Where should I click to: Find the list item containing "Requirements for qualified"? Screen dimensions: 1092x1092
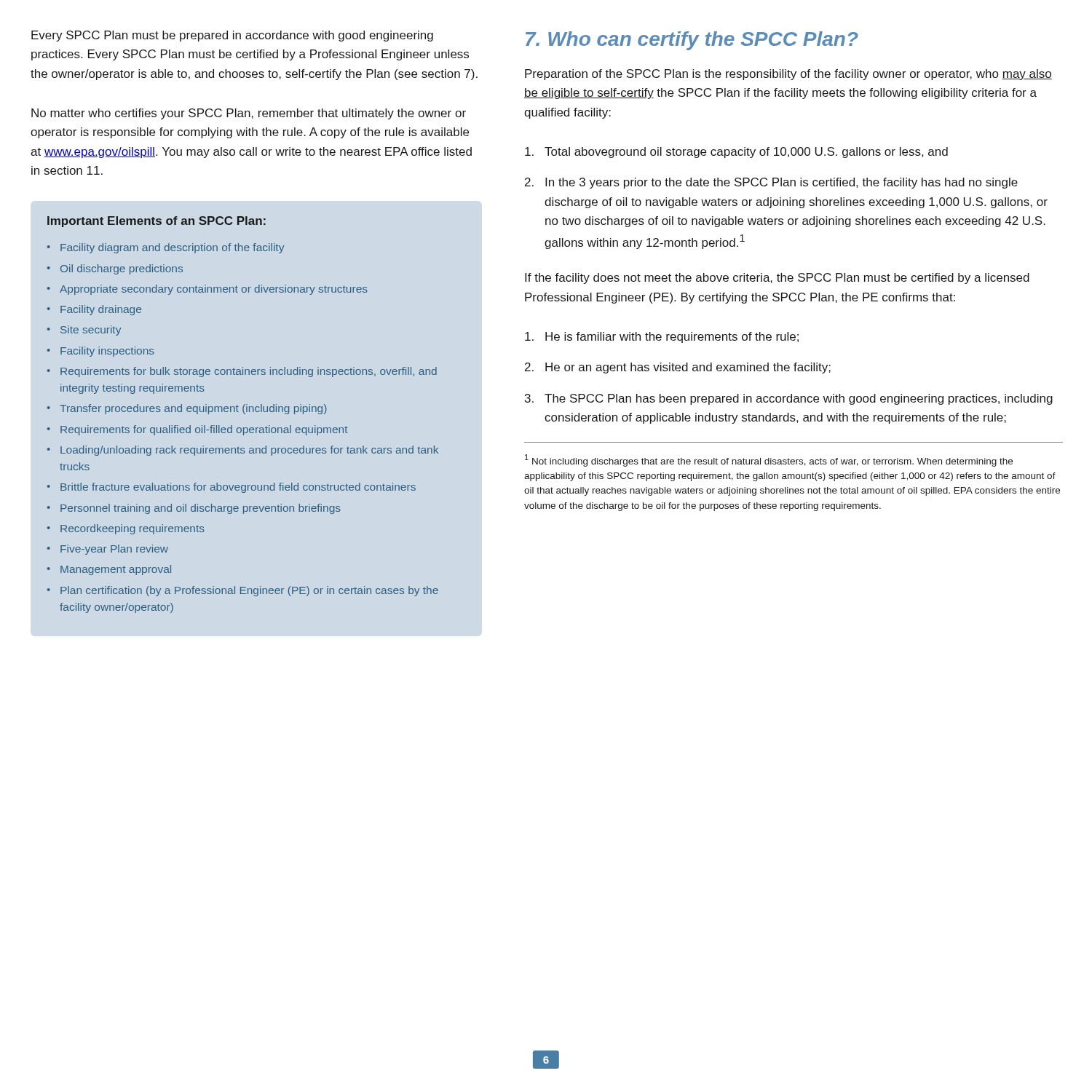click(204, 429)
